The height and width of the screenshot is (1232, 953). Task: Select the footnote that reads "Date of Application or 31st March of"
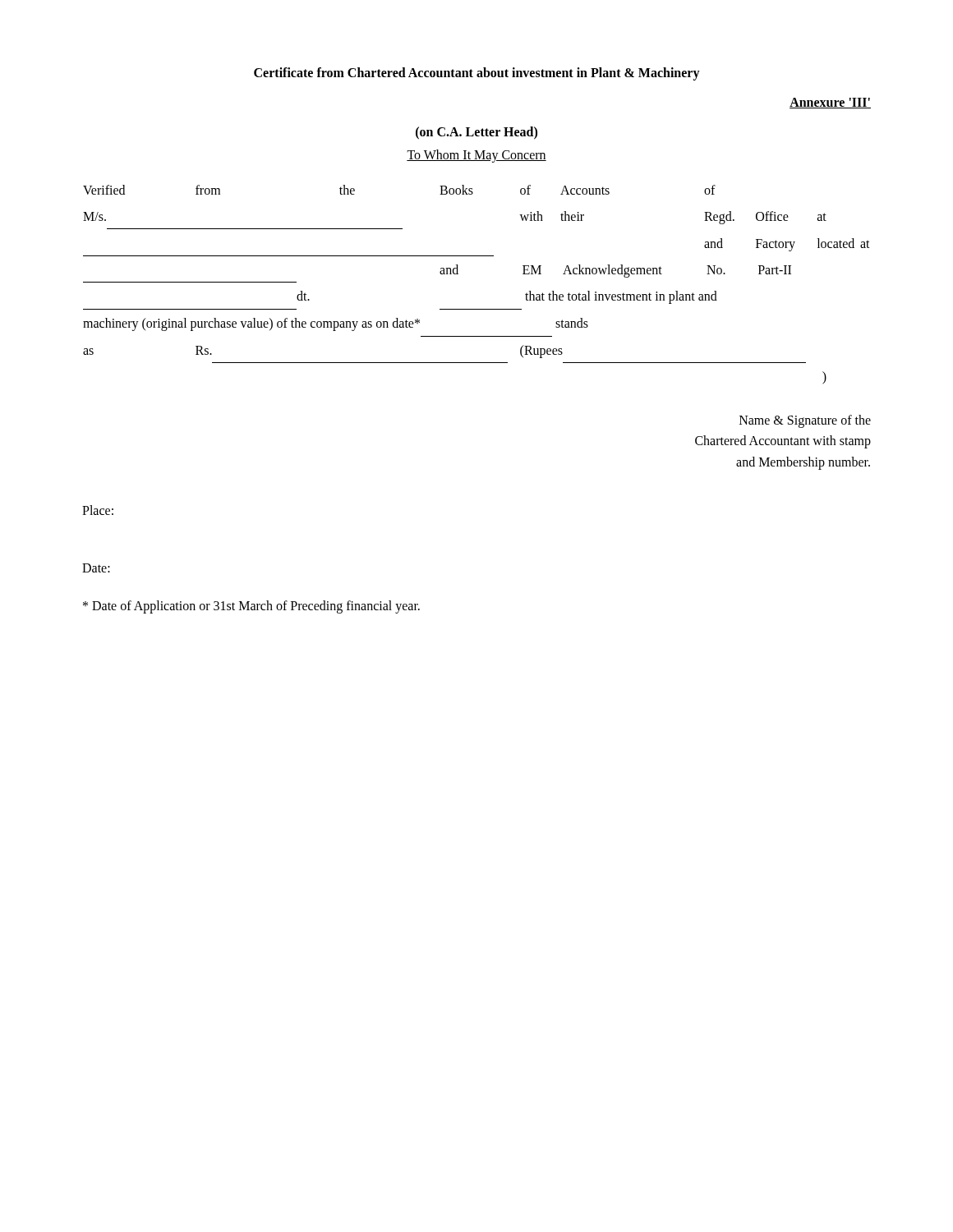(251, 606)
